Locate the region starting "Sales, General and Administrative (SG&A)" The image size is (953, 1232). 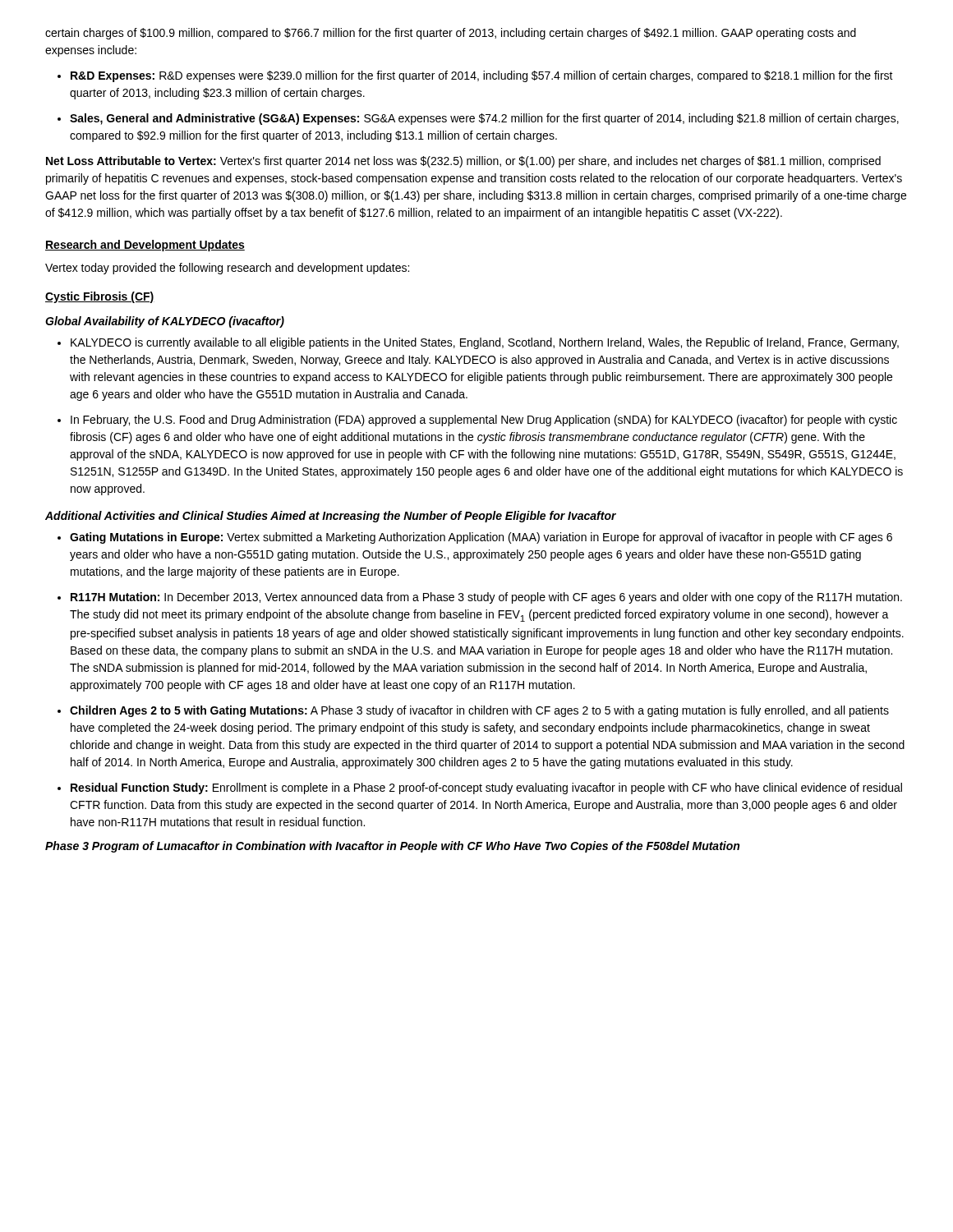(485, 127)
